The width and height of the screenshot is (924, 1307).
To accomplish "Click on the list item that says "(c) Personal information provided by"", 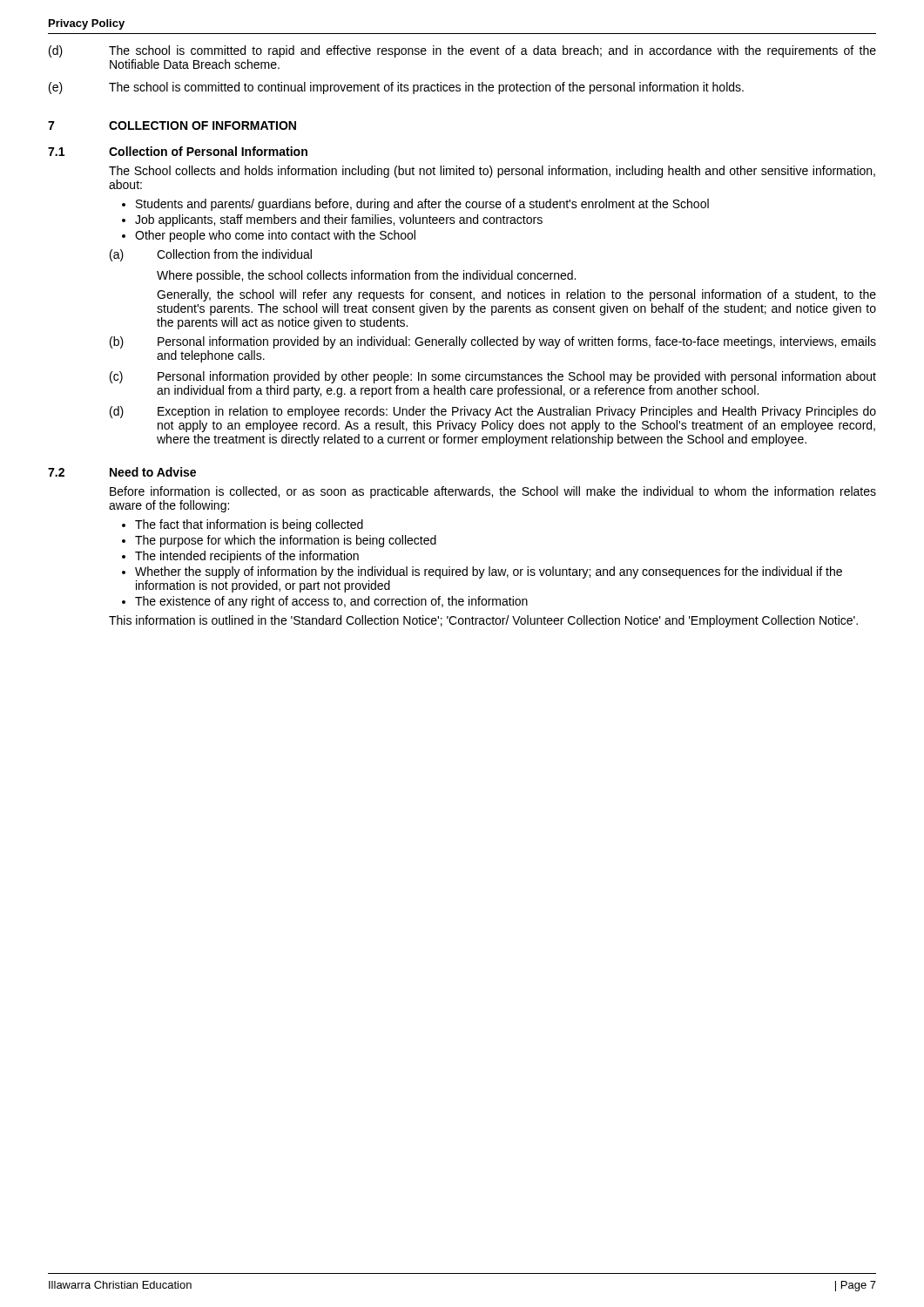I will pos(492,383).
